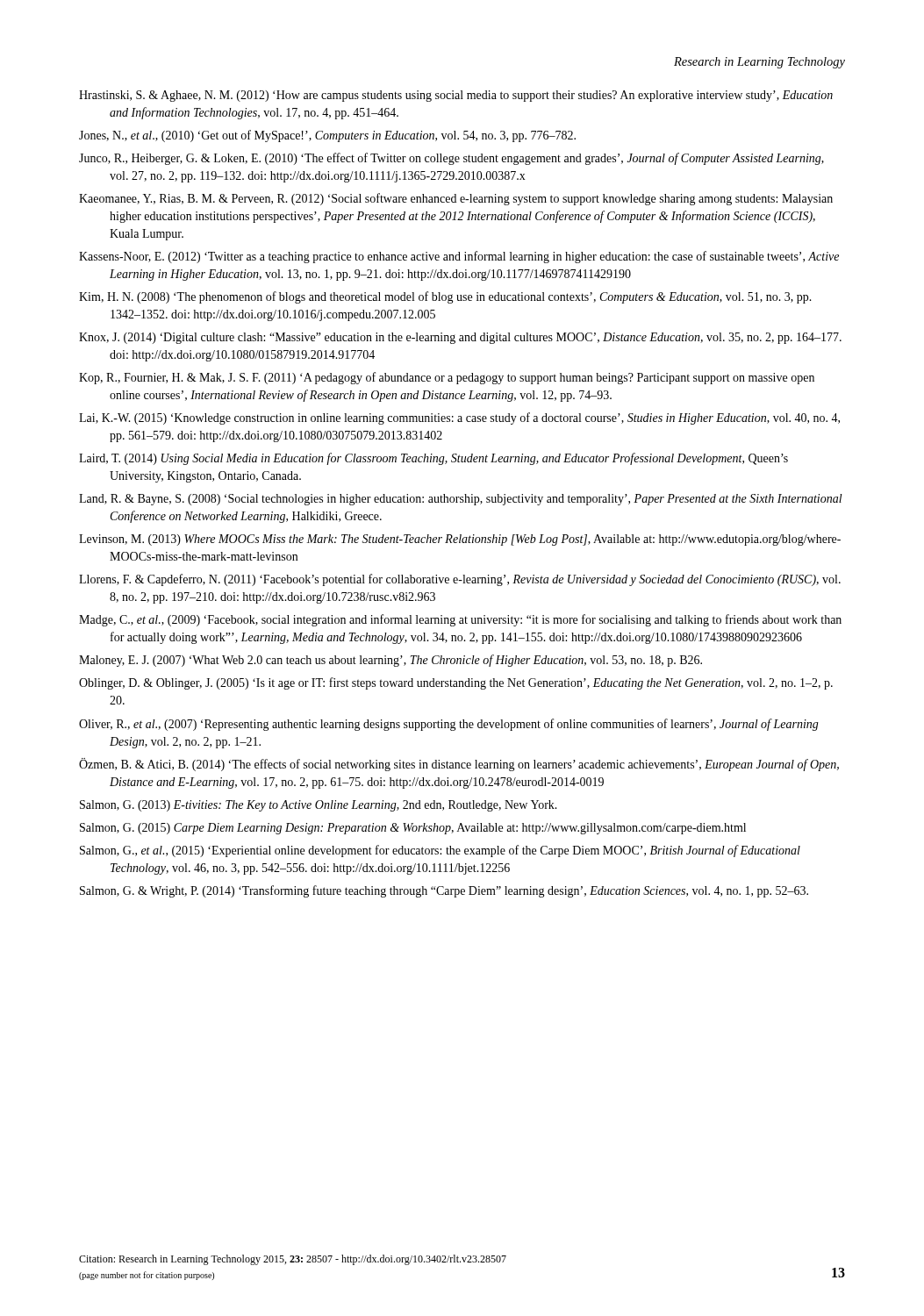The image size is (924, 1316).
Task: Select the region starting "Salmon, G. (2015) Carpe Diem Learning Design:"
Action: click(x=413, y=827)
